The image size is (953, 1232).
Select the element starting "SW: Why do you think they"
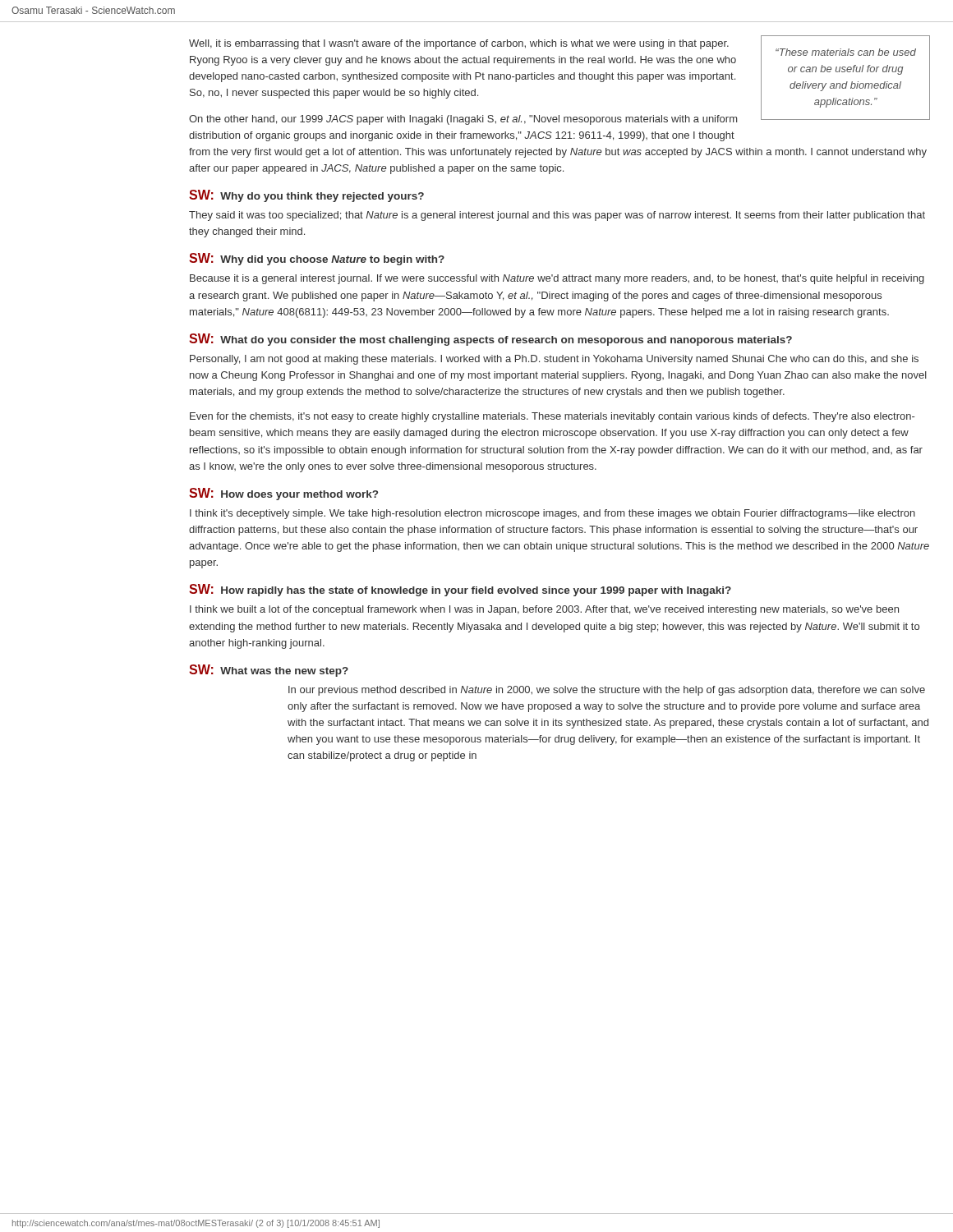[307, 195]
